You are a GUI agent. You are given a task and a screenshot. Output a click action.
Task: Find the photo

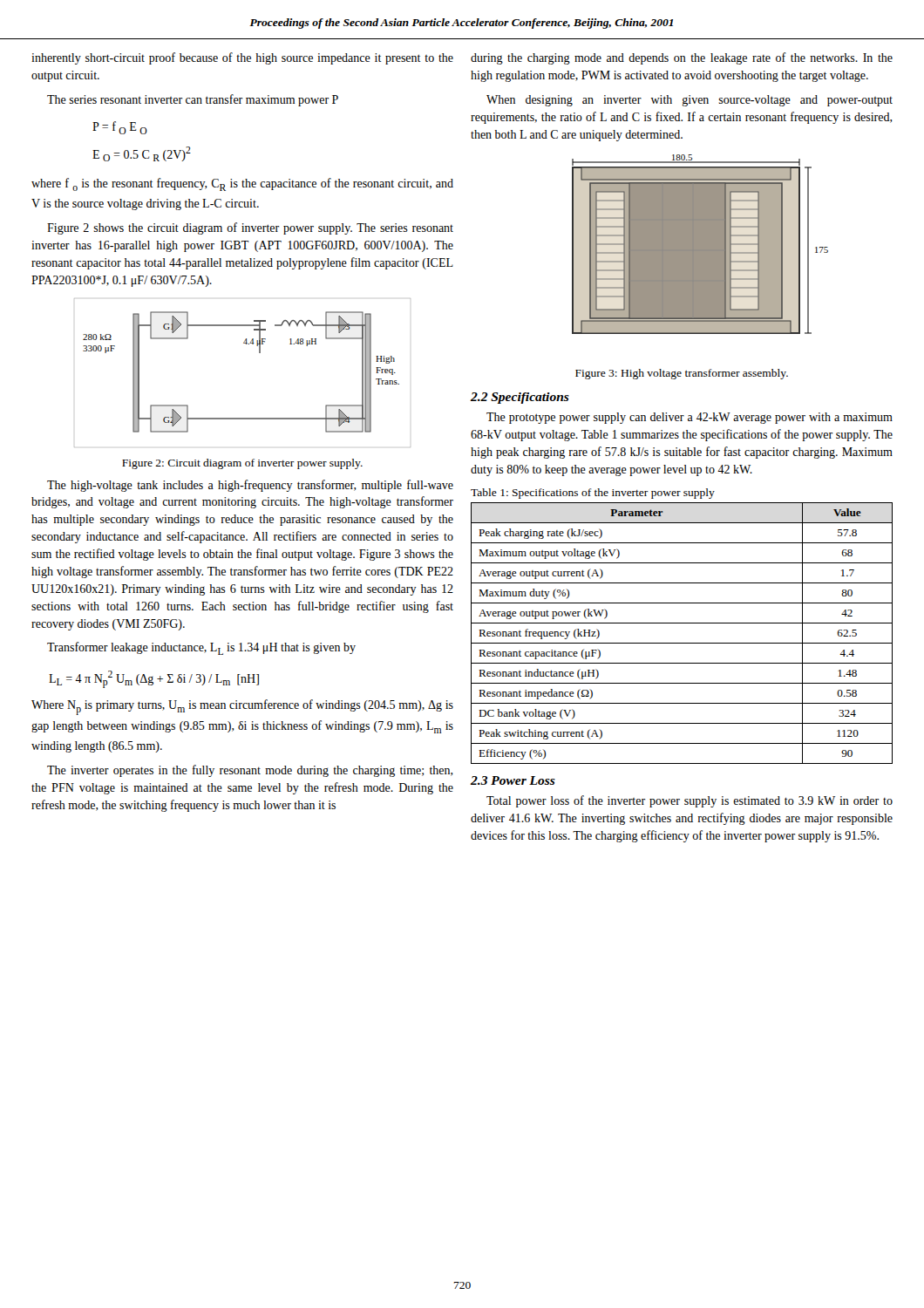coord(682,257)
